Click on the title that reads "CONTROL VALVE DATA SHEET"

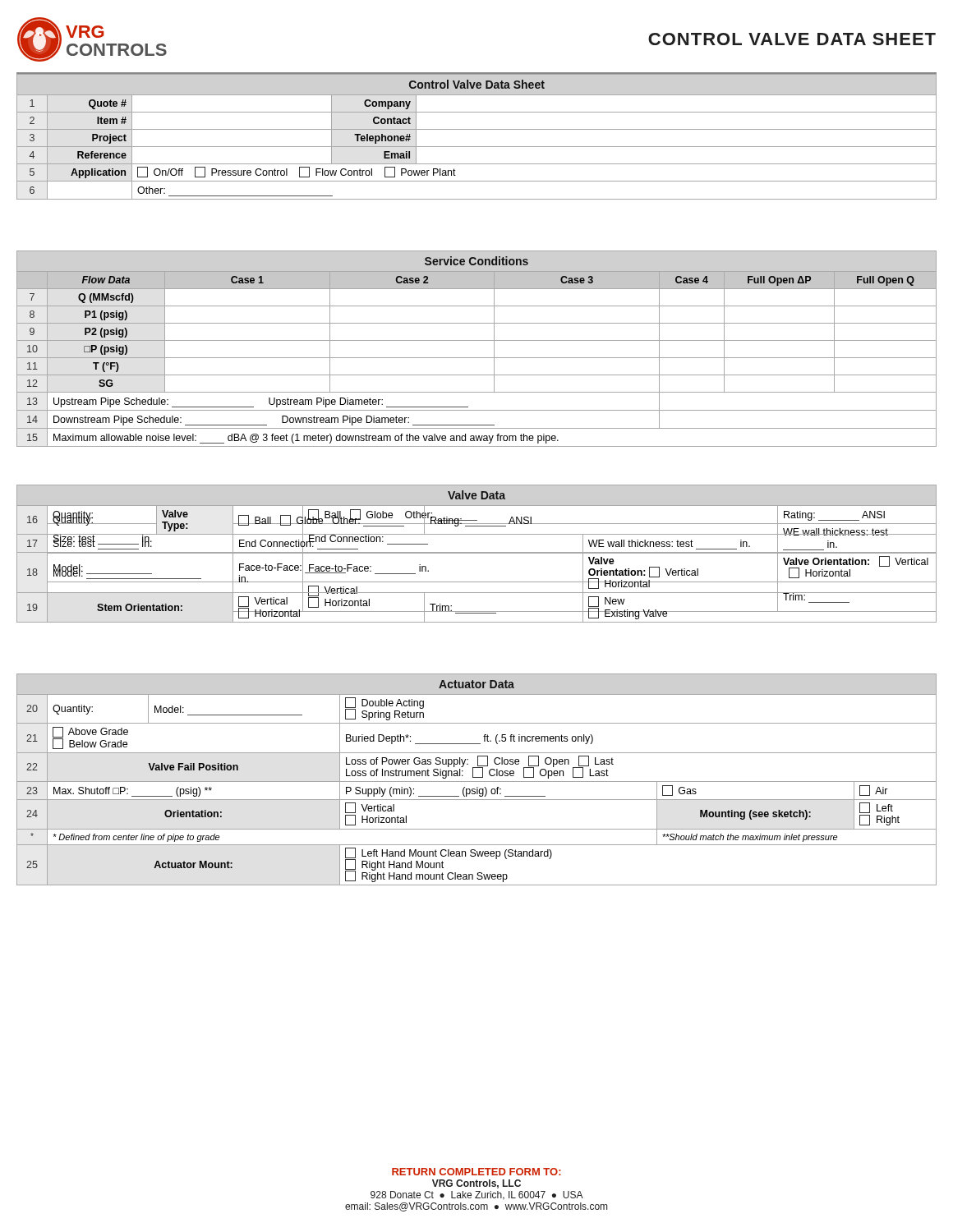(x=792, y=39)
